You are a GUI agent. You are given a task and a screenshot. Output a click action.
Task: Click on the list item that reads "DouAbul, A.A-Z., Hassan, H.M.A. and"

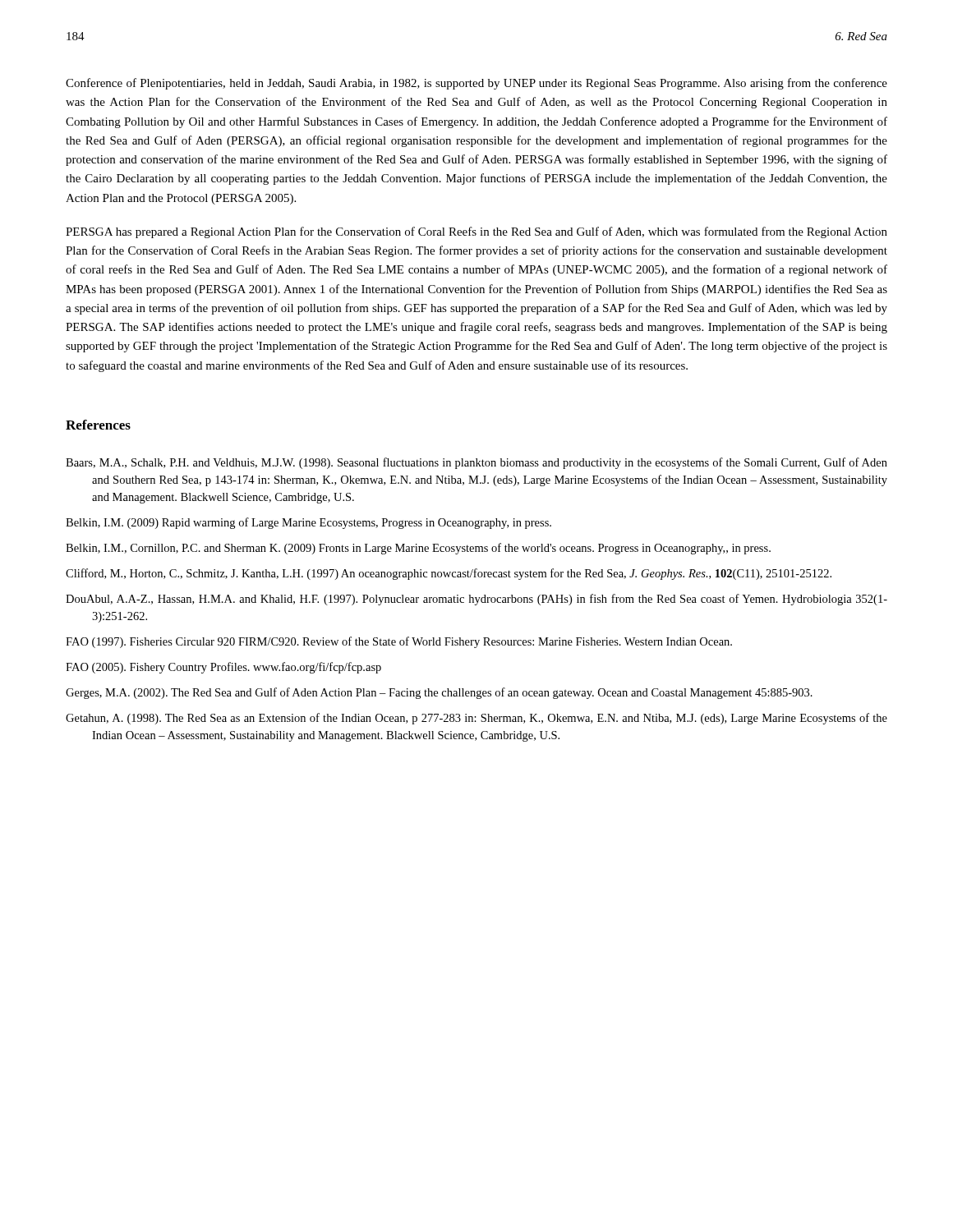[476, 608]
